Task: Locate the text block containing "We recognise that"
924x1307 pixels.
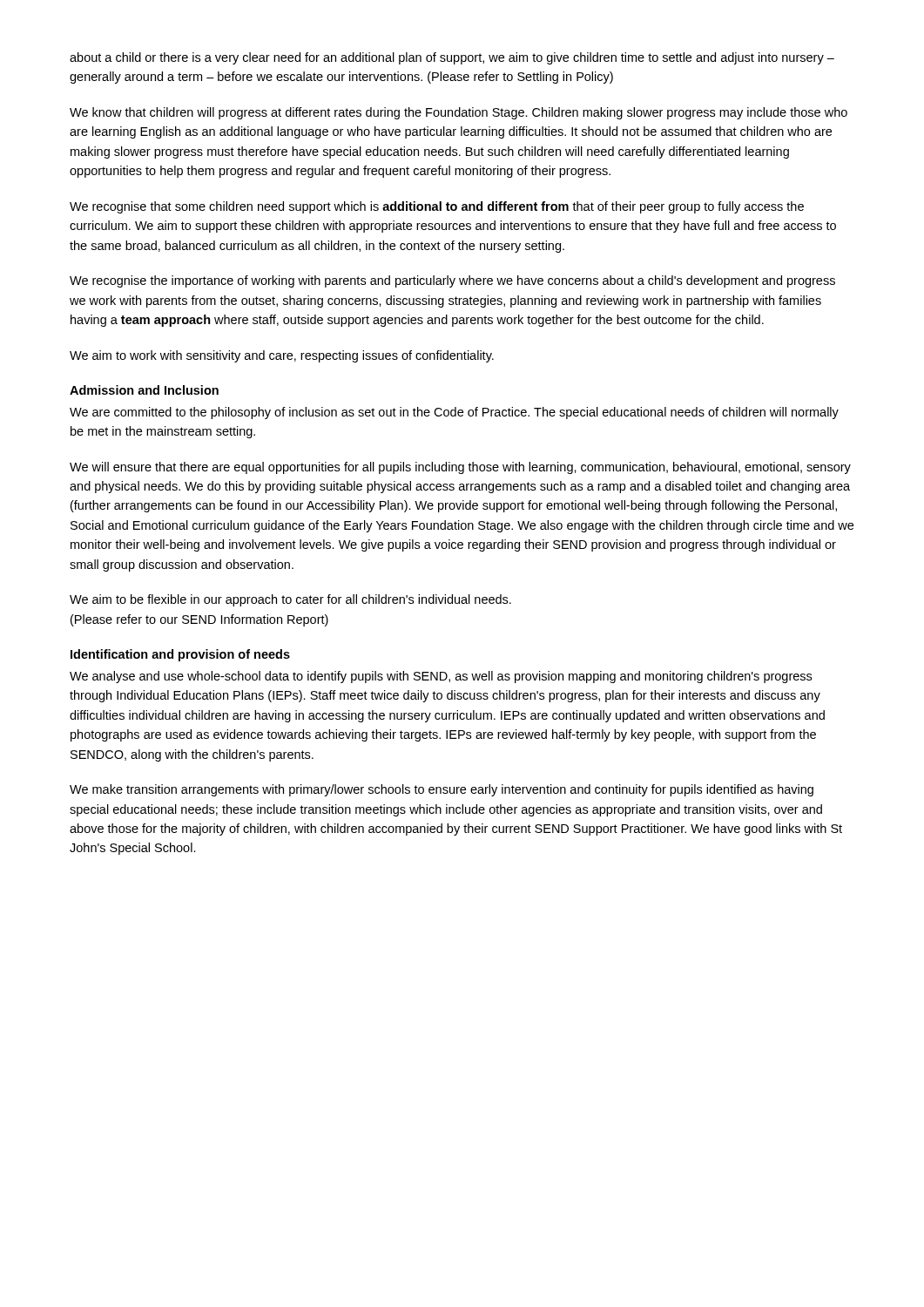Action: [453, 226]
